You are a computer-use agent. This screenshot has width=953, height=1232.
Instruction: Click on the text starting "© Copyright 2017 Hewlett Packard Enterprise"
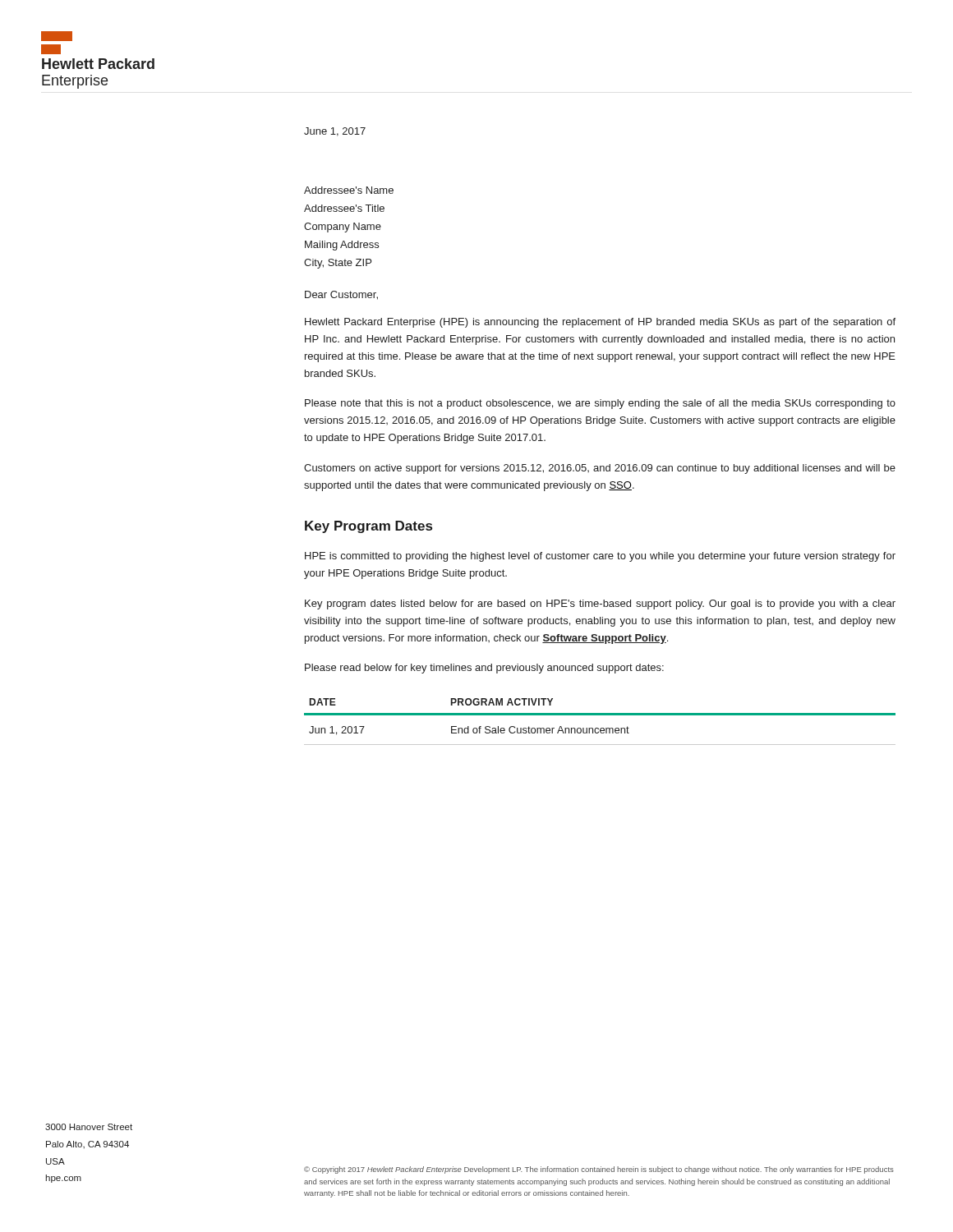point(599,1181)
